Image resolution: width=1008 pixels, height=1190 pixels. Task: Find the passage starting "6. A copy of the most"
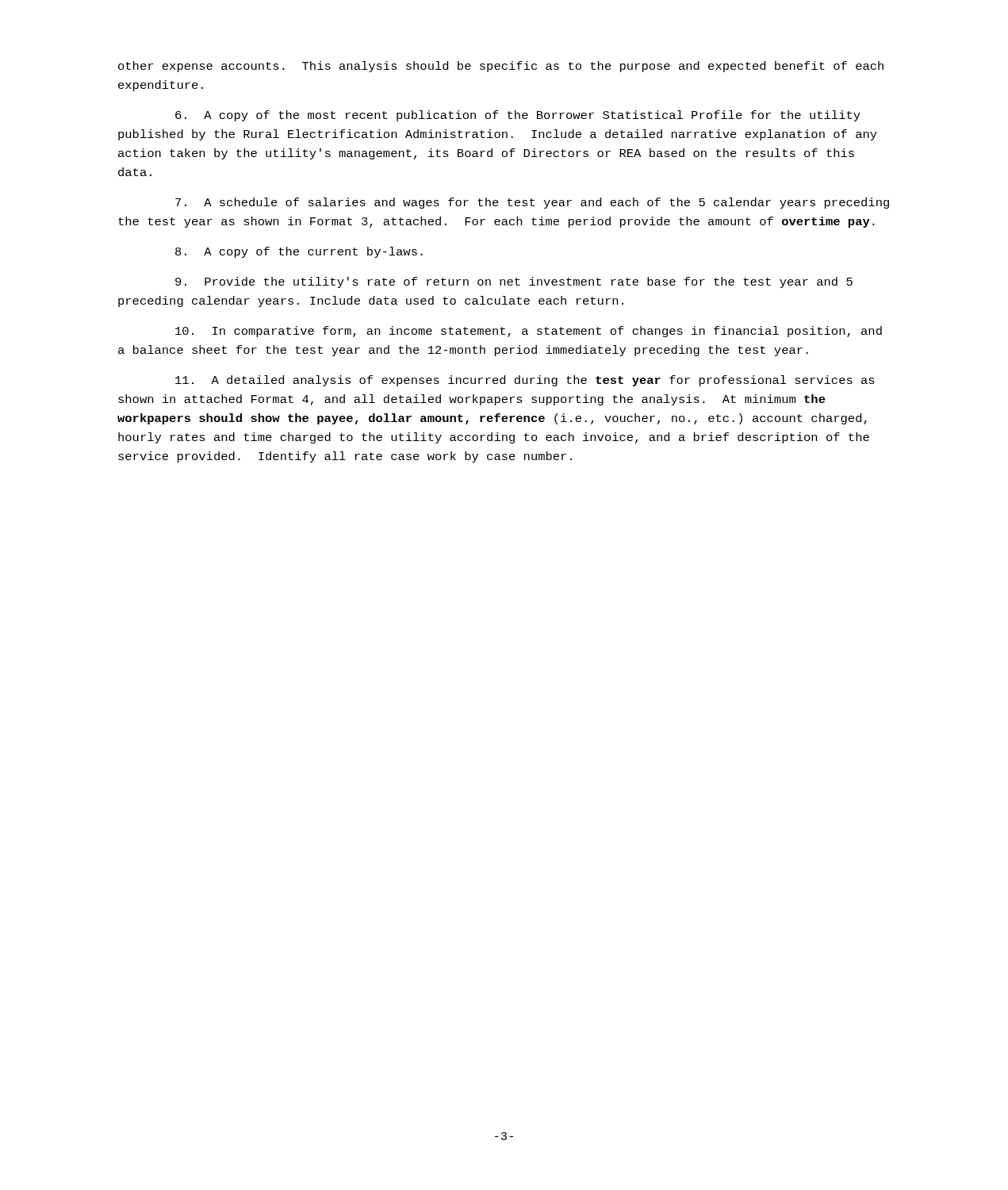pos(497,144)
